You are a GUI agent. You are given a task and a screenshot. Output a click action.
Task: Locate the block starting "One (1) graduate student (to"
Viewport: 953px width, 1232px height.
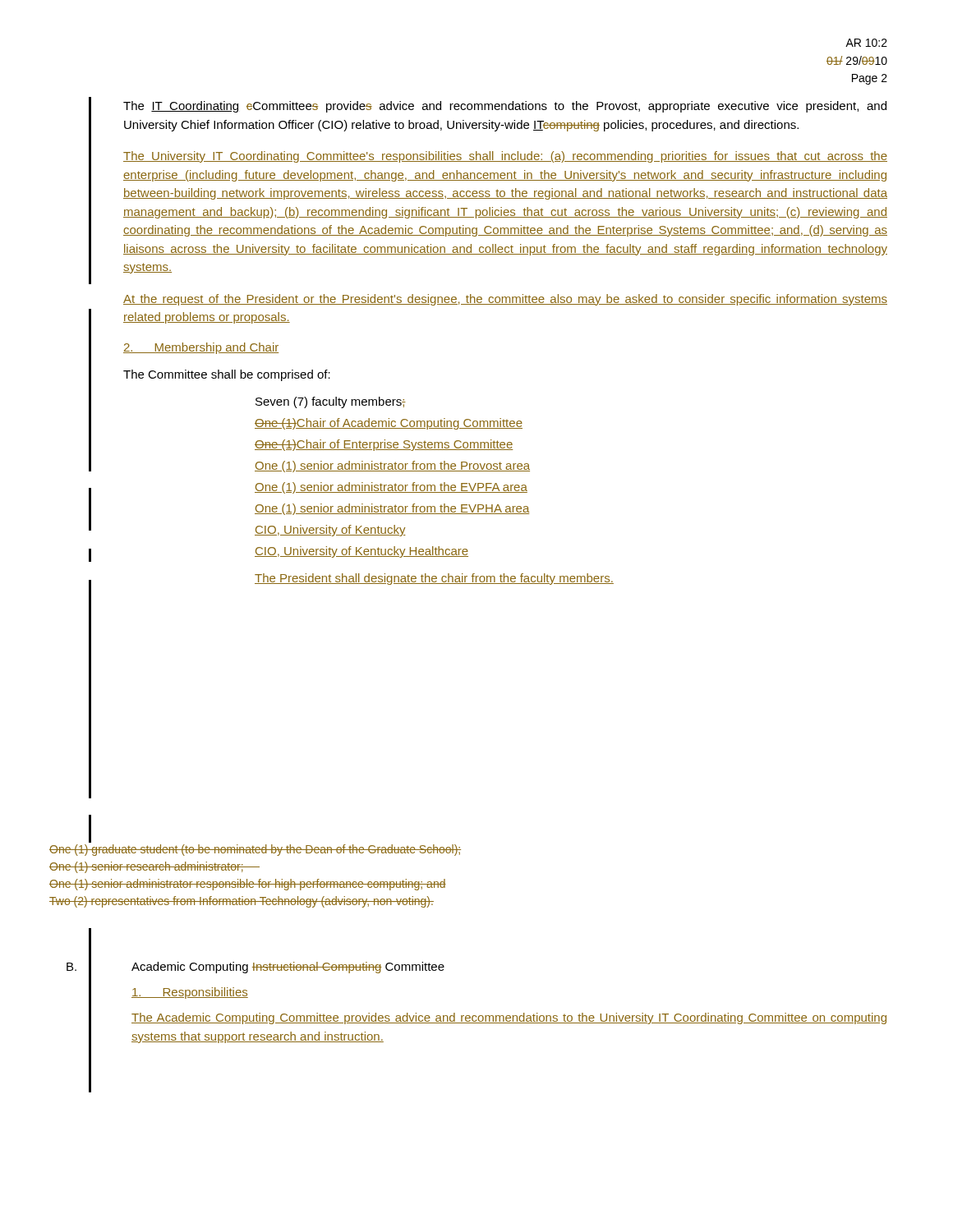255,850
